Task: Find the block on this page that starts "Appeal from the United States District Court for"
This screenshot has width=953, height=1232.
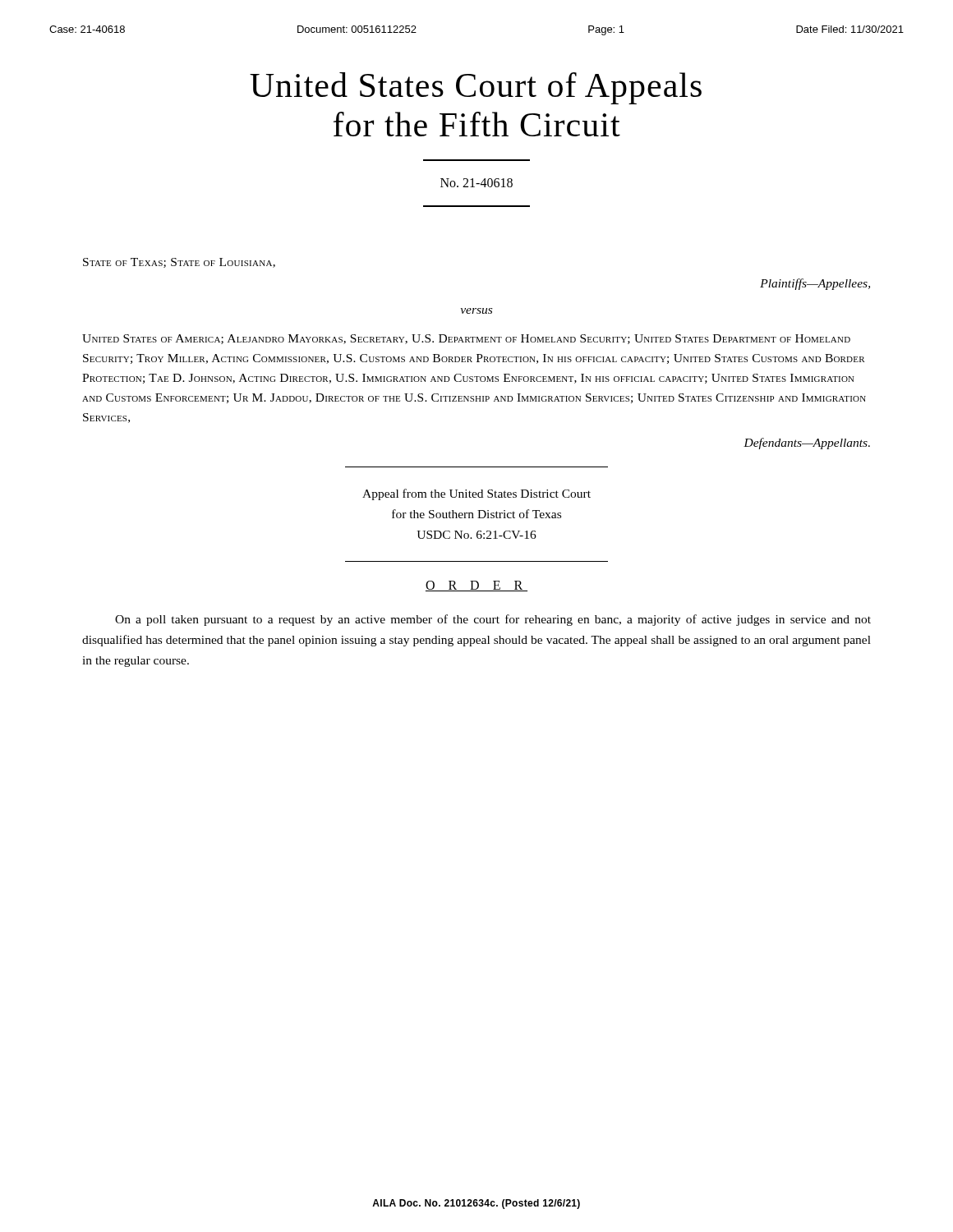Action: 476,514
